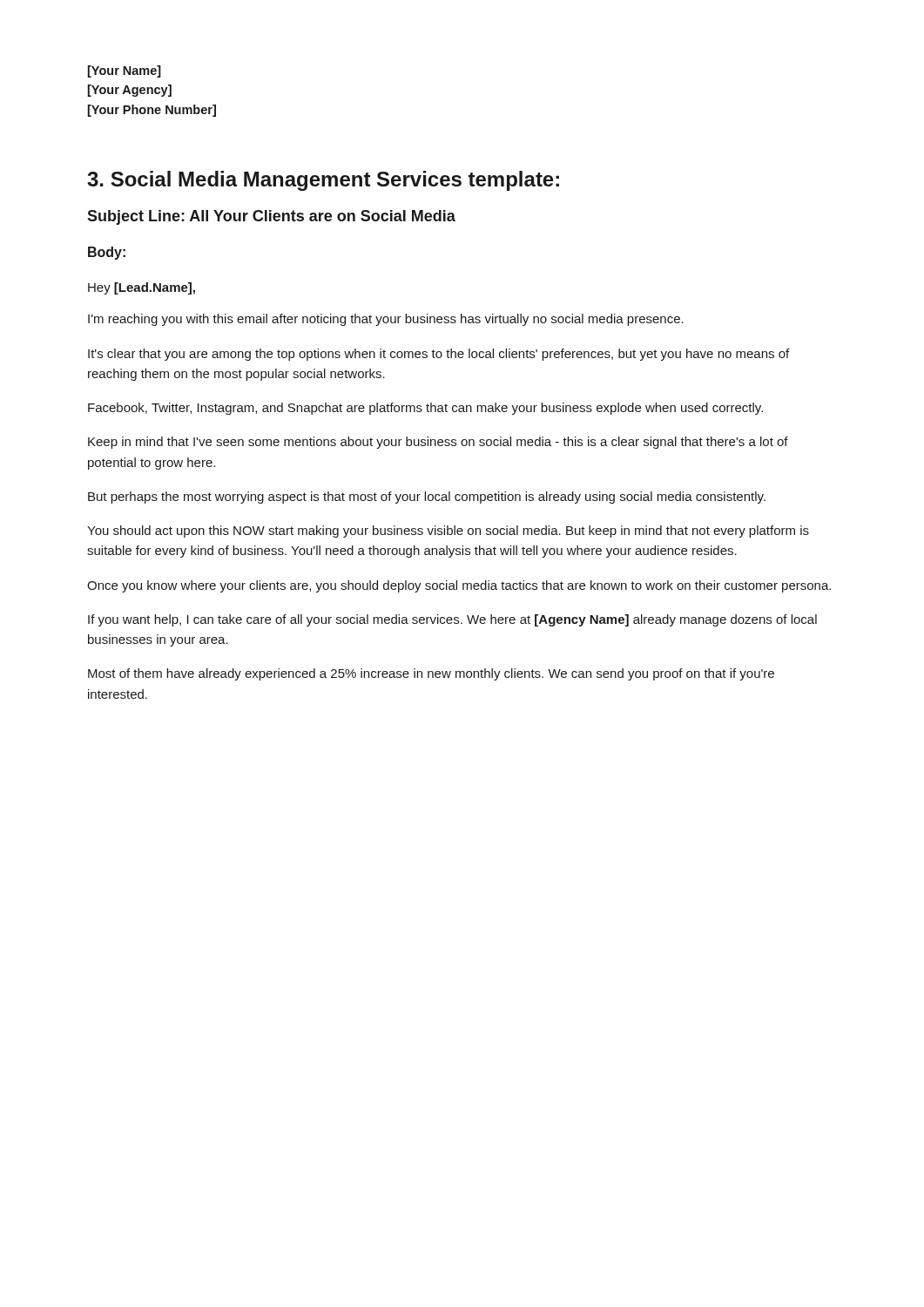Image resolution: width=924 pixels, height=1307 pixels.
Task: Find the block on this page that starts "Once you know where your"
Action: 460,585
